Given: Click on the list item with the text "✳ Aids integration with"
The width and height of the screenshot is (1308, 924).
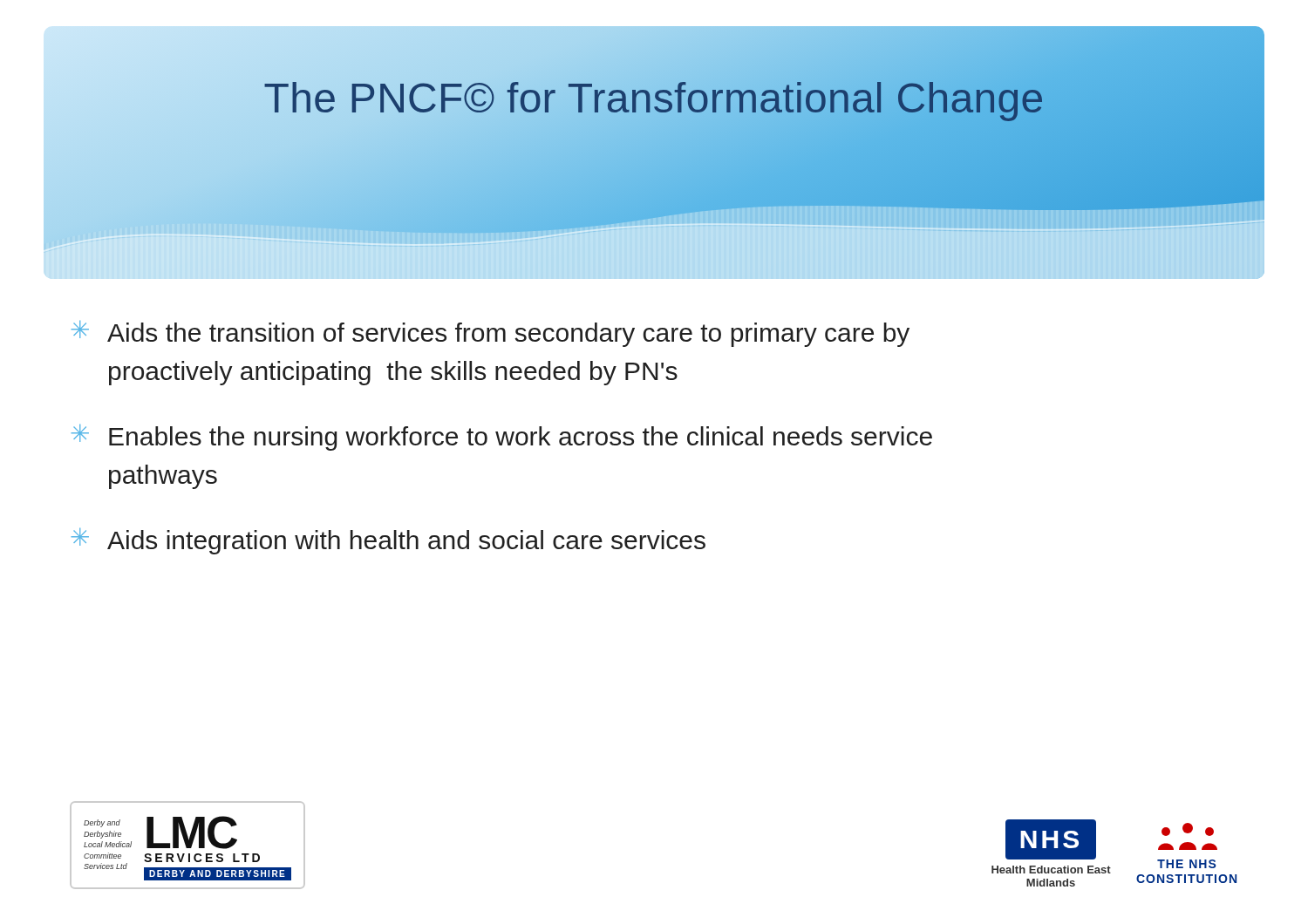Looking at the screenshot, I should click(388, 540).
